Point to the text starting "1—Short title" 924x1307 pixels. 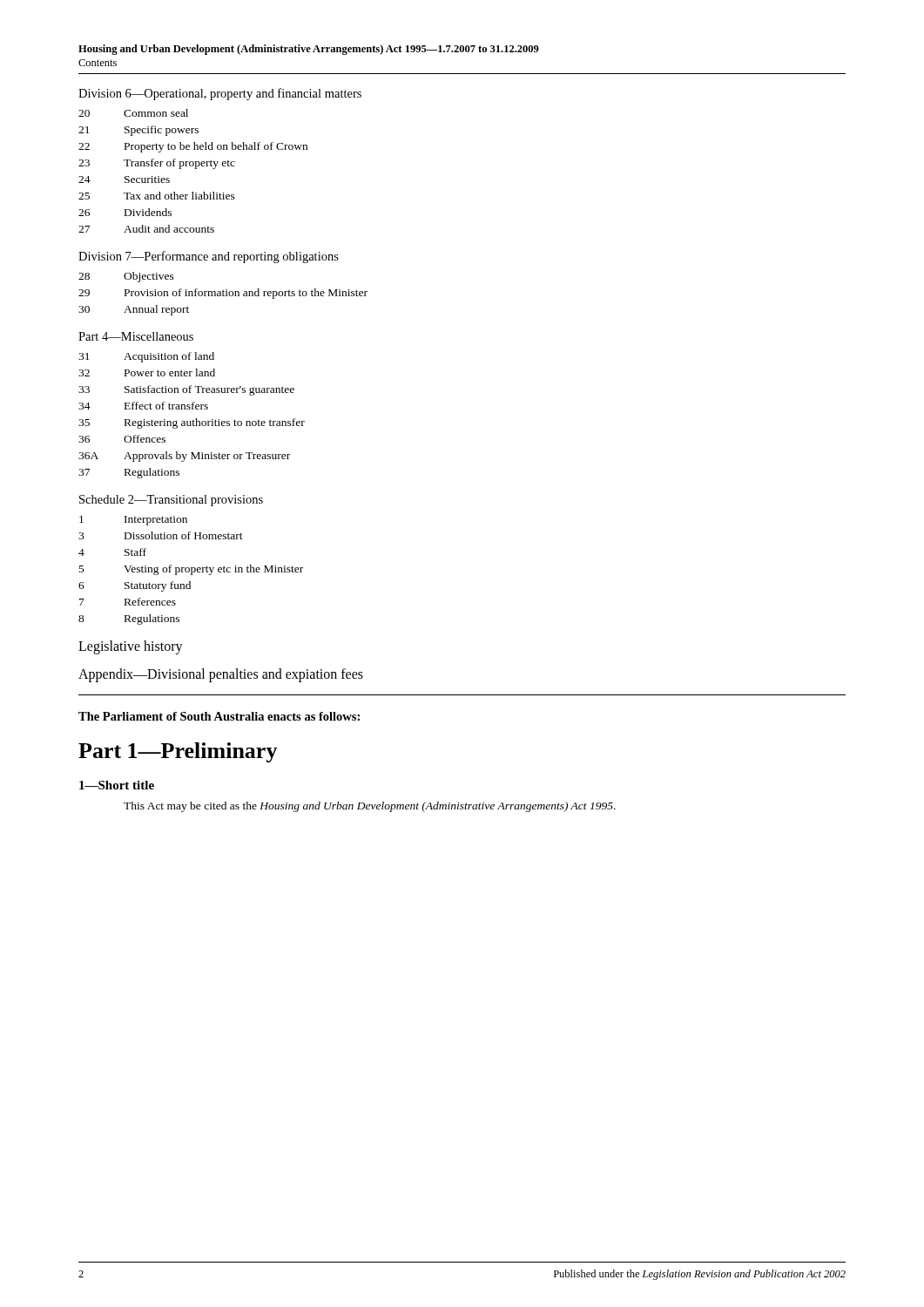pyautogui.click(x=116, y=785)
